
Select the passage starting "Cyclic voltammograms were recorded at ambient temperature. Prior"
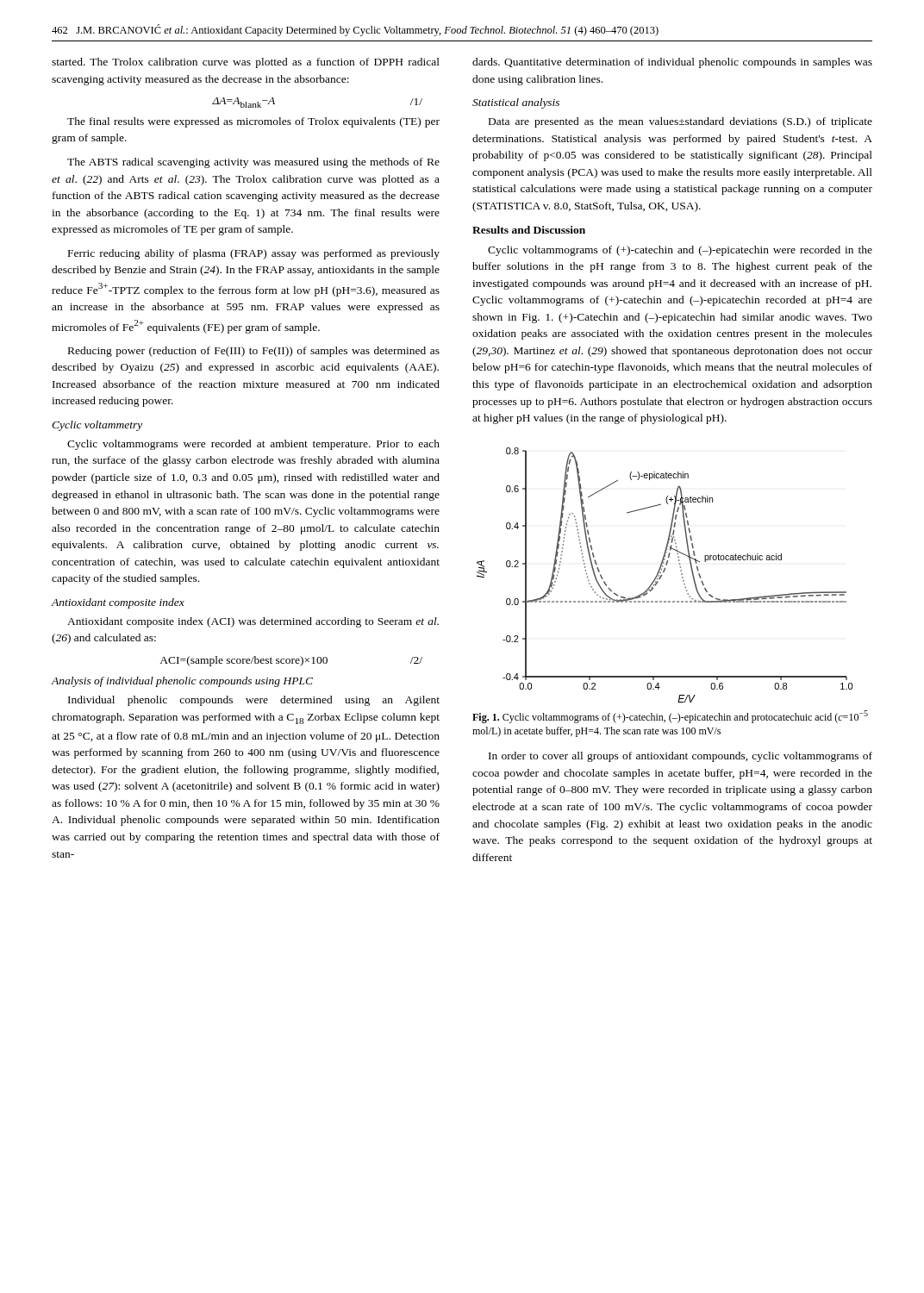pyautogui.click(x=246, y=511)
